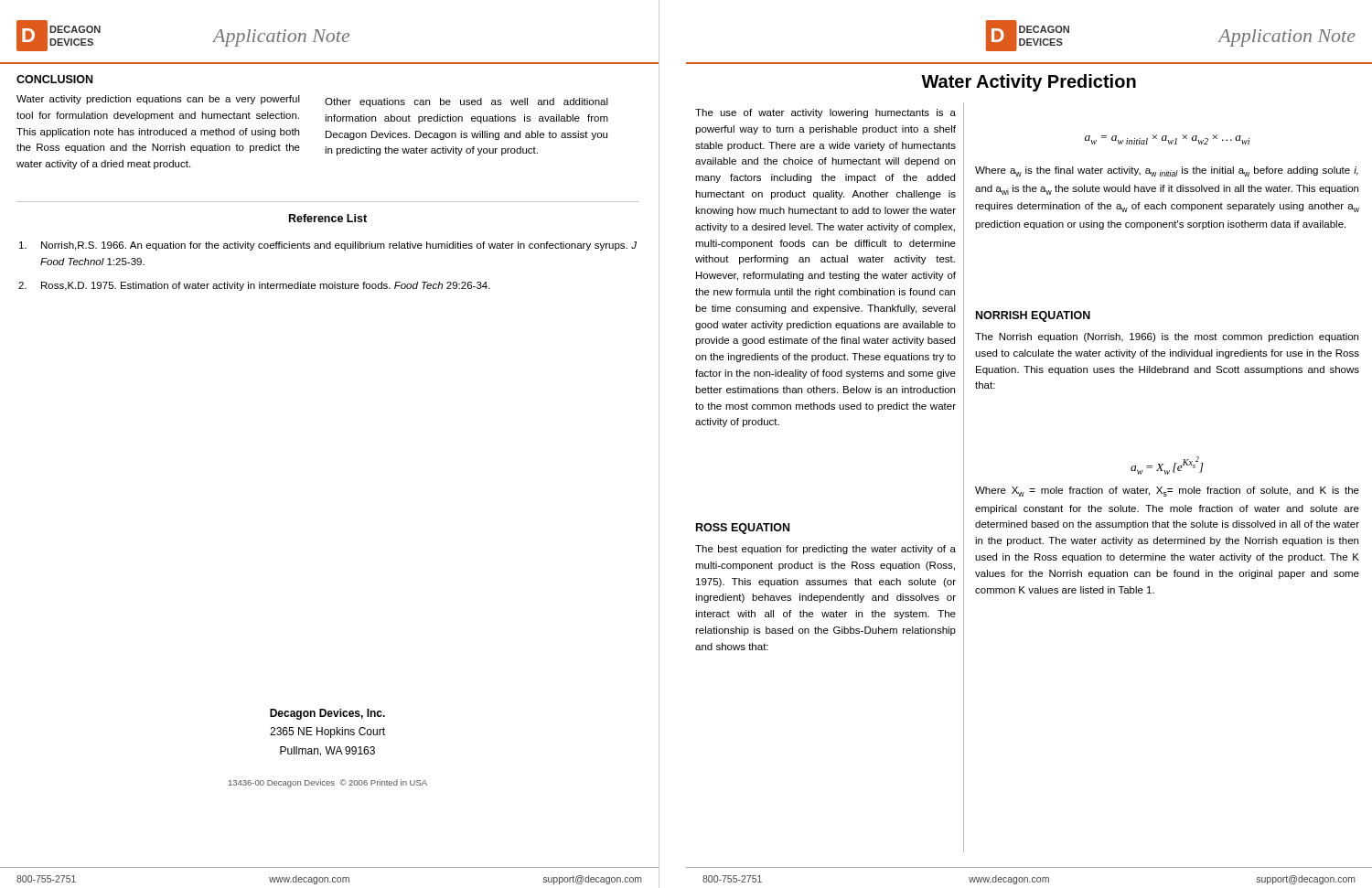Viewport: 1372px width, 888px height.
Task: Where is the passage that starts "Decagon Devices, Inc. 2365 NE Hopkins Court"?
Action: click(327, 732)
